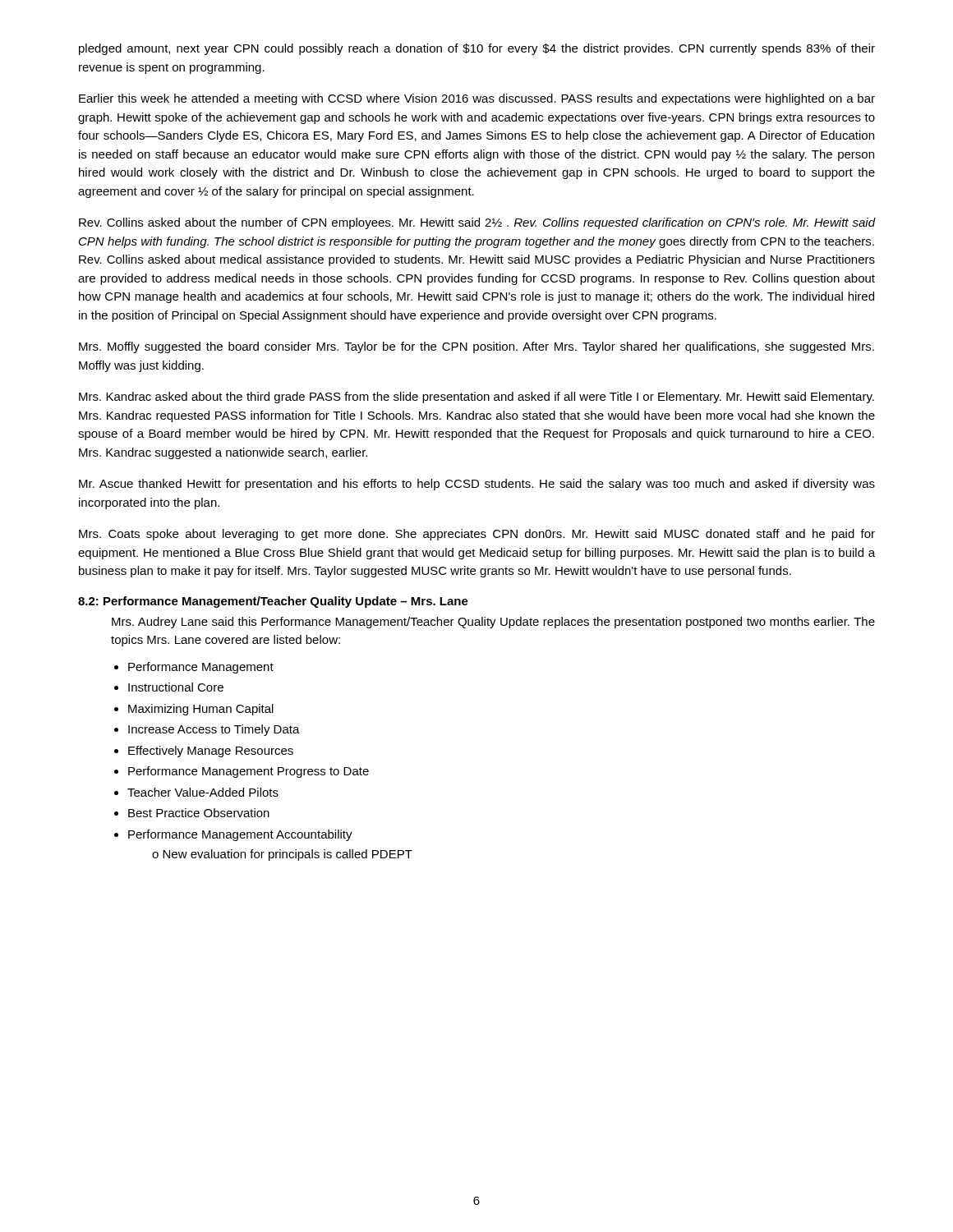Point to the element starting "pledged amount, next year CPN could"
Viewport: 953px width, 1232px height.
coord(476,57)
